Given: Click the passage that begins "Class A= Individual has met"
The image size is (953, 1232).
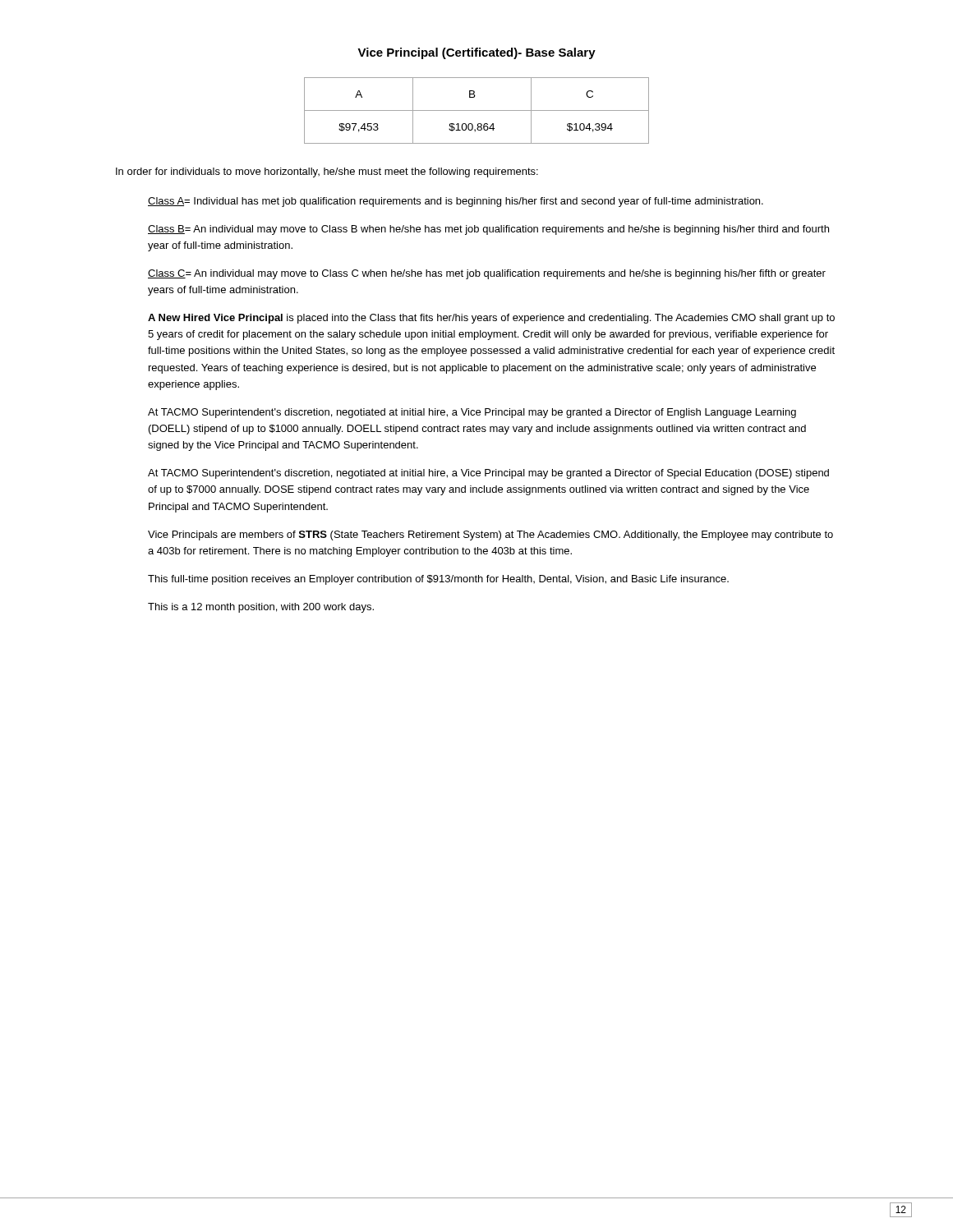Looking at the screenshot, I should point(456,200).
